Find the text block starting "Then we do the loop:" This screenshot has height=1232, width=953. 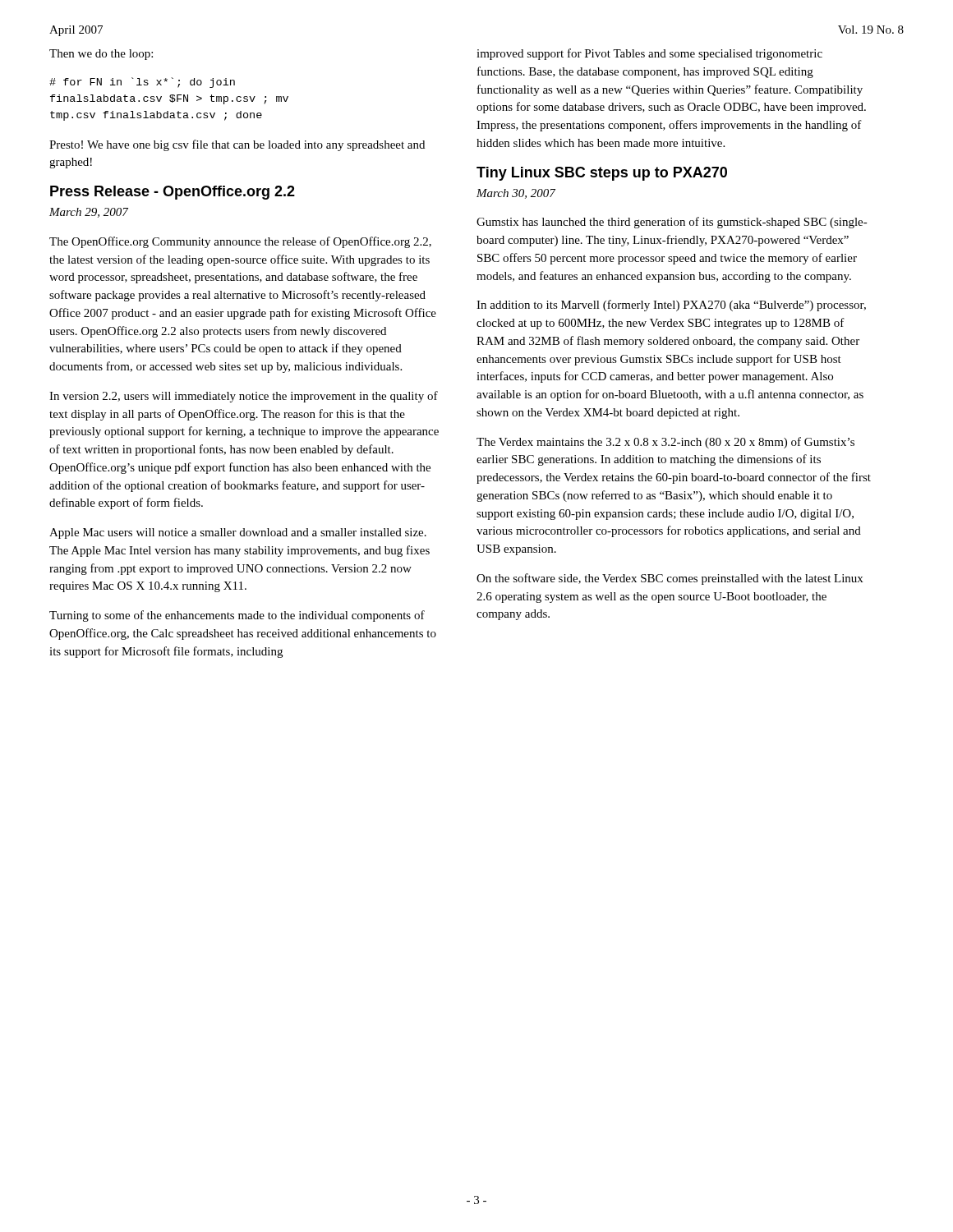click(x=101, y=55)
